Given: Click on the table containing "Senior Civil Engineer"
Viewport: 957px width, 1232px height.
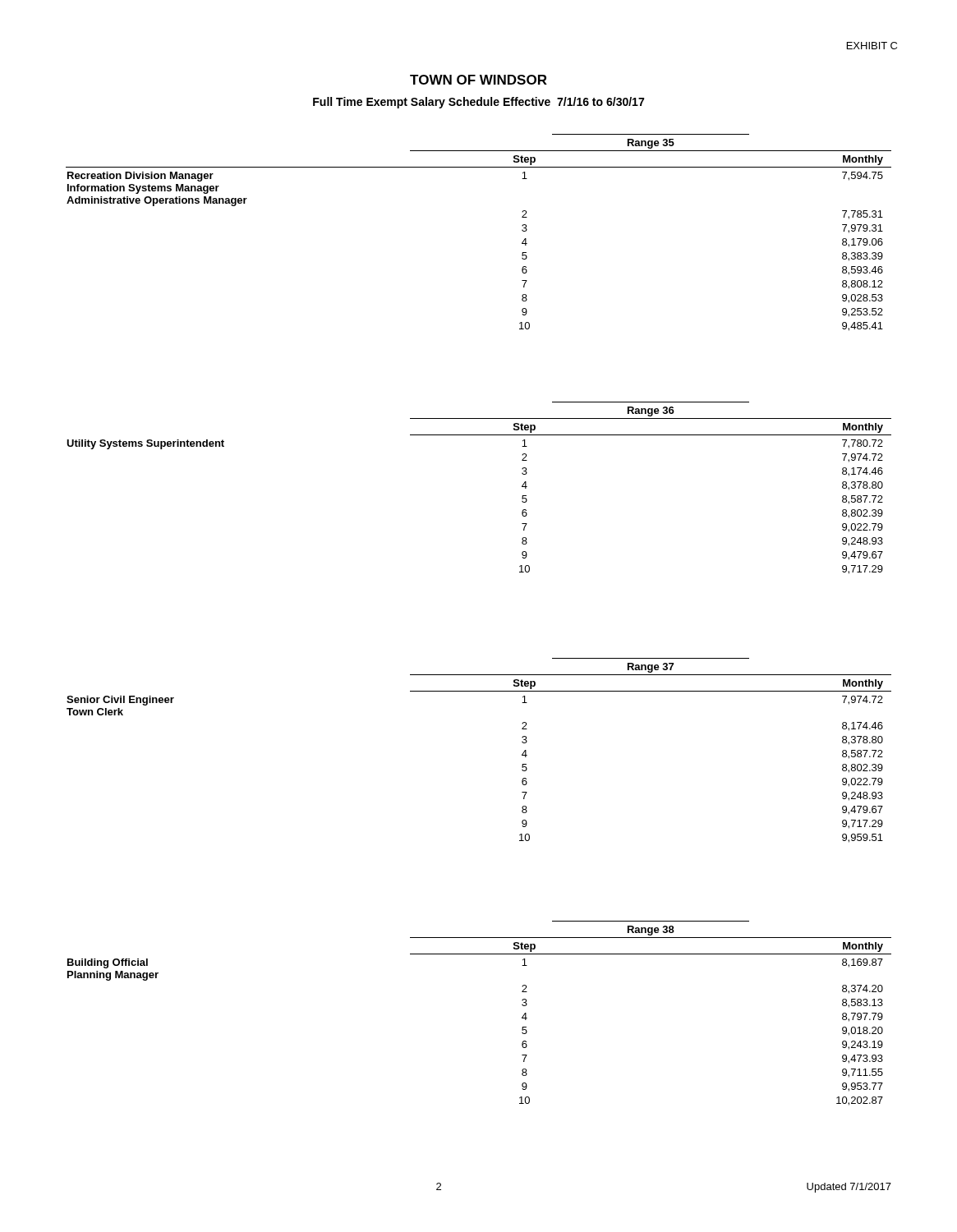Looking at the screenshot, I should pyautogui.click(x=478, y=750).
